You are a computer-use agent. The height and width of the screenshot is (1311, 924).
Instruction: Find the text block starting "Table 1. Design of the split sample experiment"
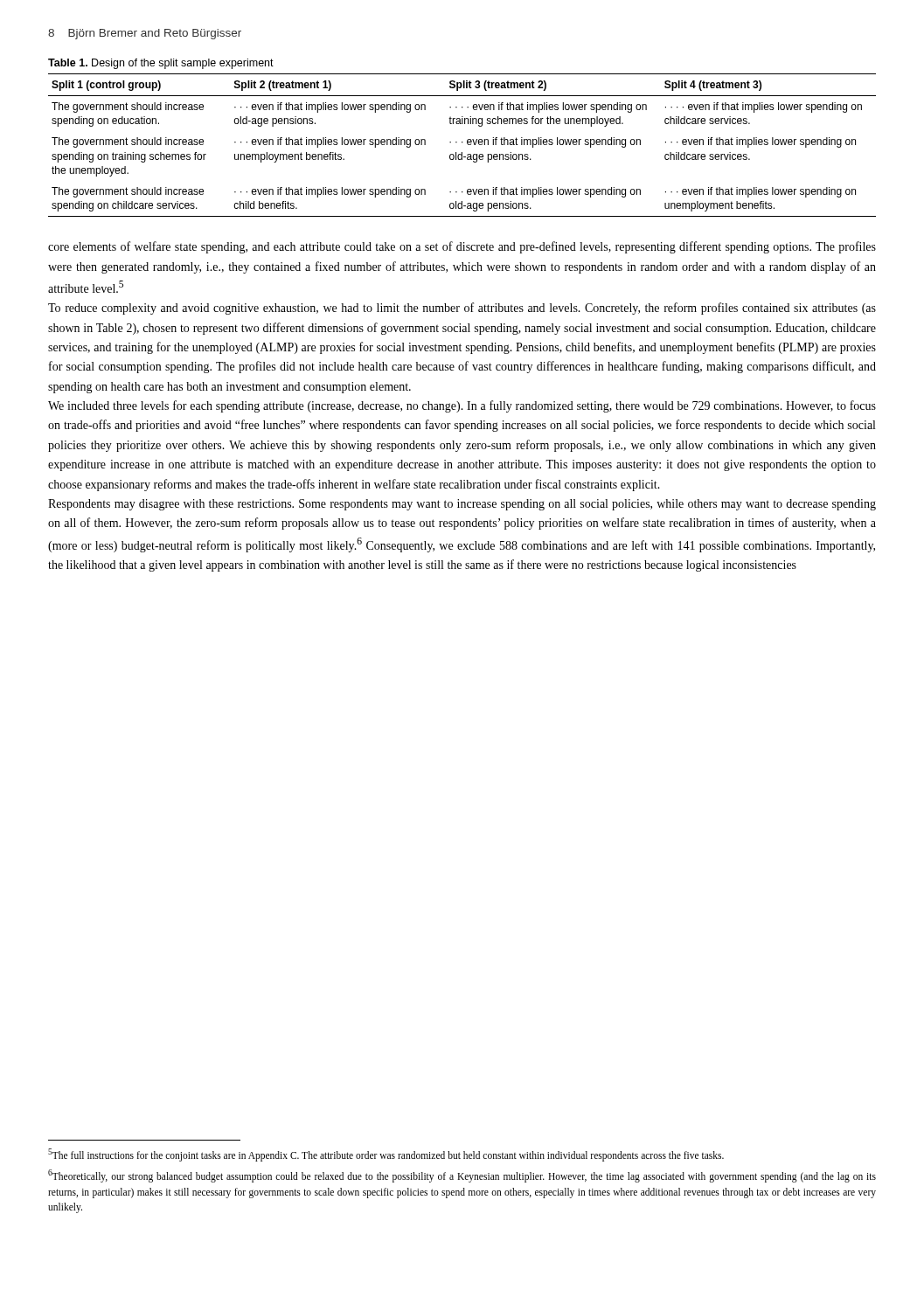point(161,63)
